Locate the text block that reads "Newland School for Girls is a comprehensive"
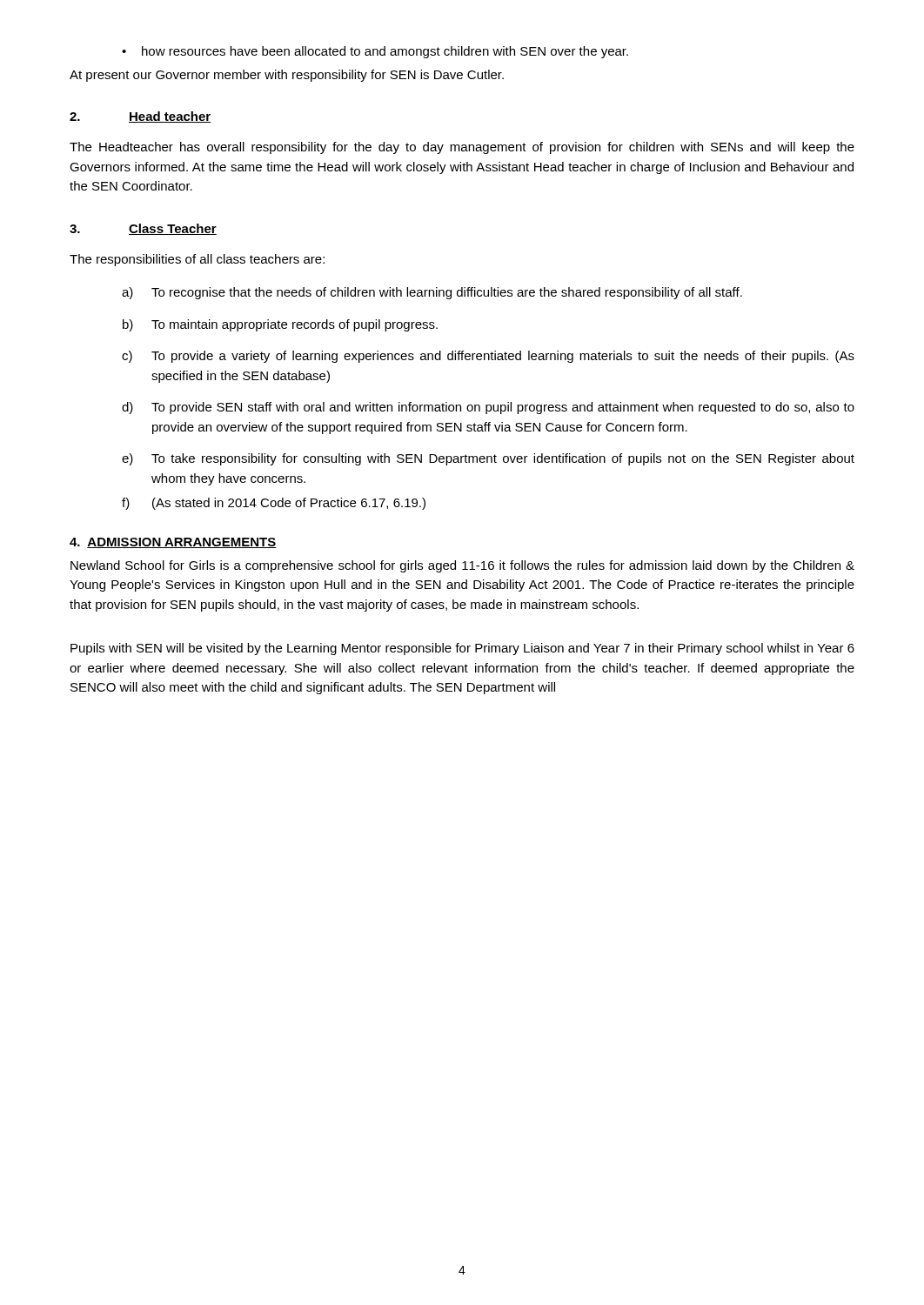This screenshot has height=1305, width=924. pos(462,584)
